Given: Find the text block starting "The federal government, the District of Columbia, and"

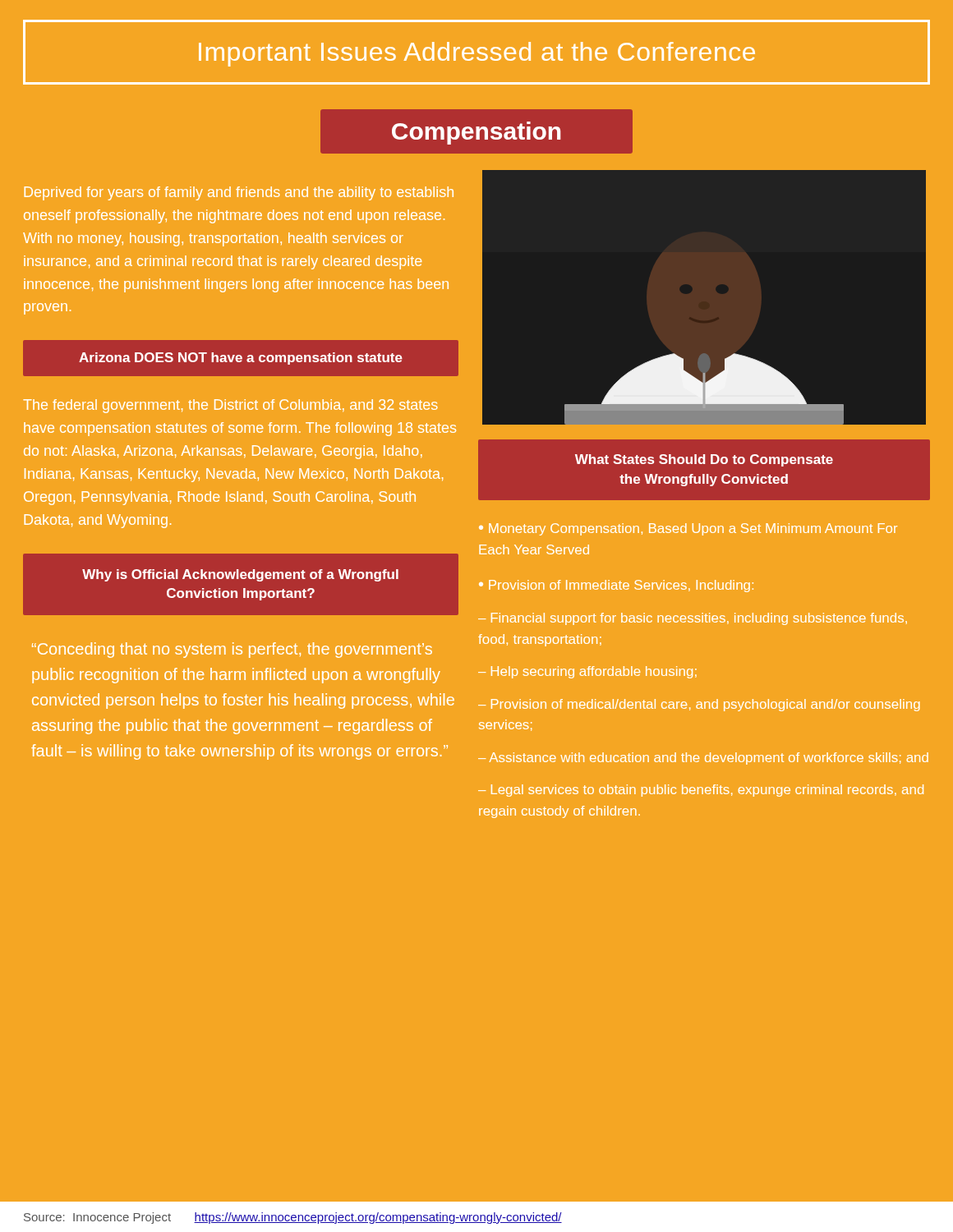Looking at the screenshot, I should [240, 462].
